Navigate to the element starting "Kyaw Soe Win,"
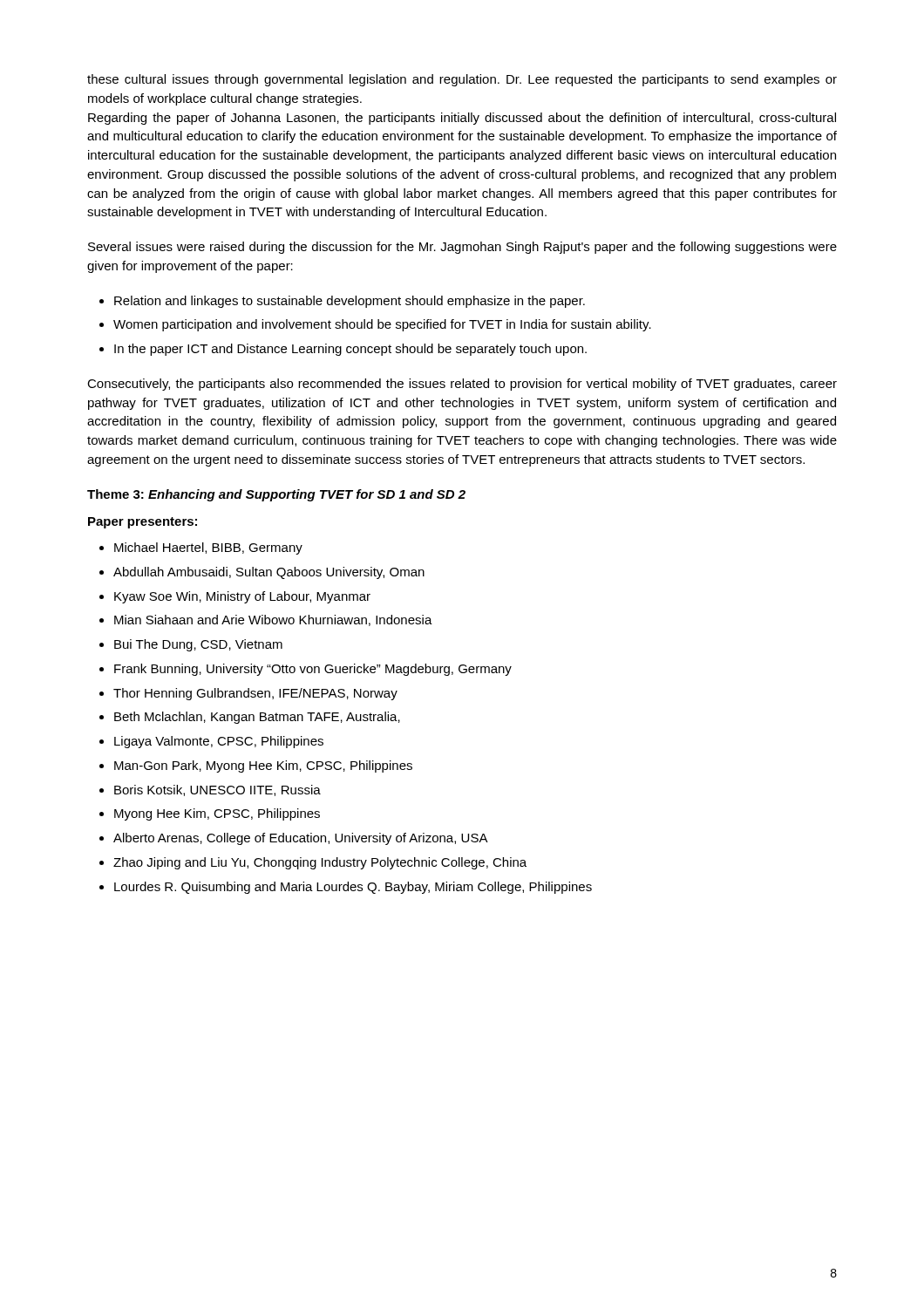Viewport: 924px width, 1308px height. coord(242,596)
